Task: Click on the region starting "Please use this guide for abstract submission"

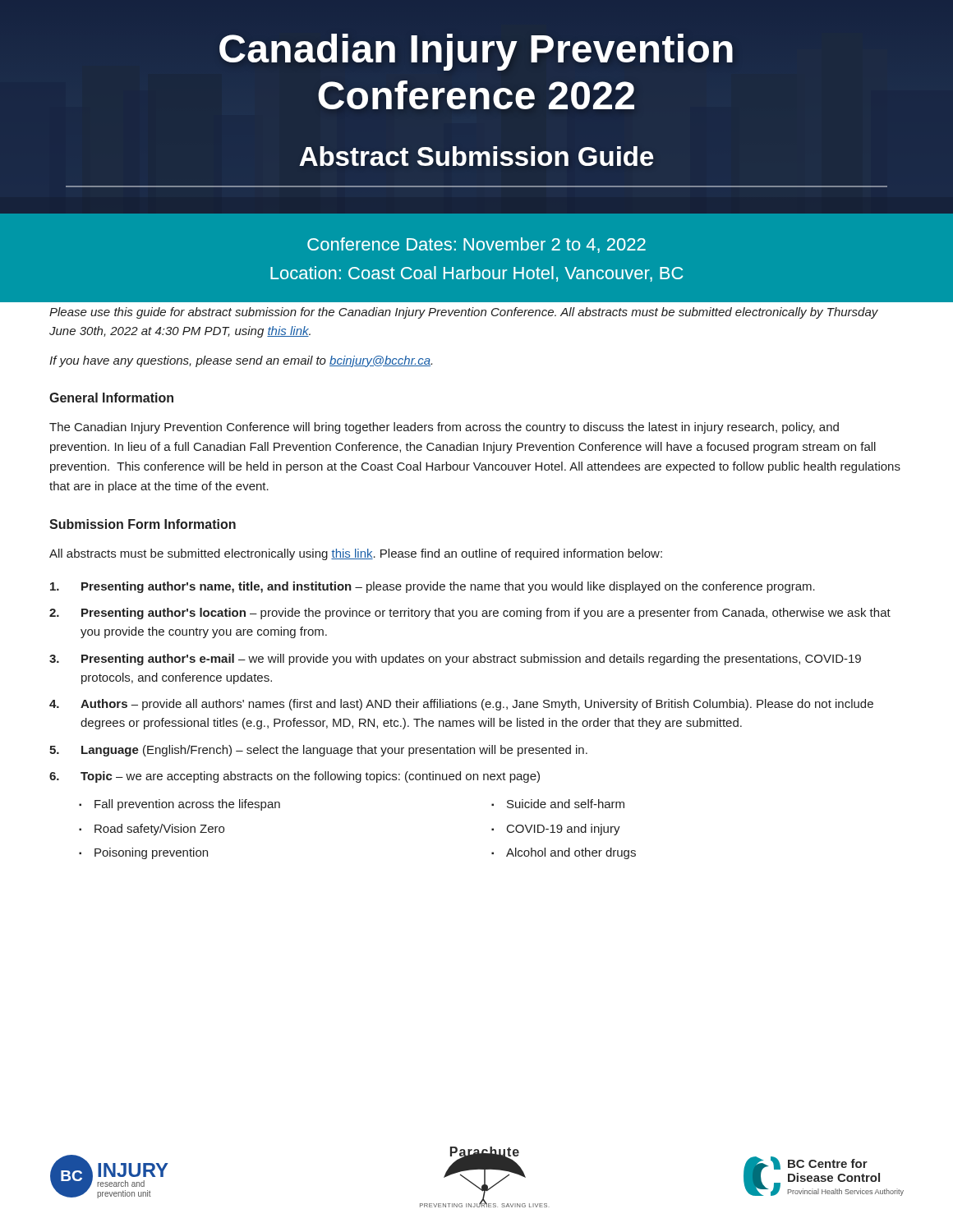Action: pyautogui.click(x=463, y=321)
